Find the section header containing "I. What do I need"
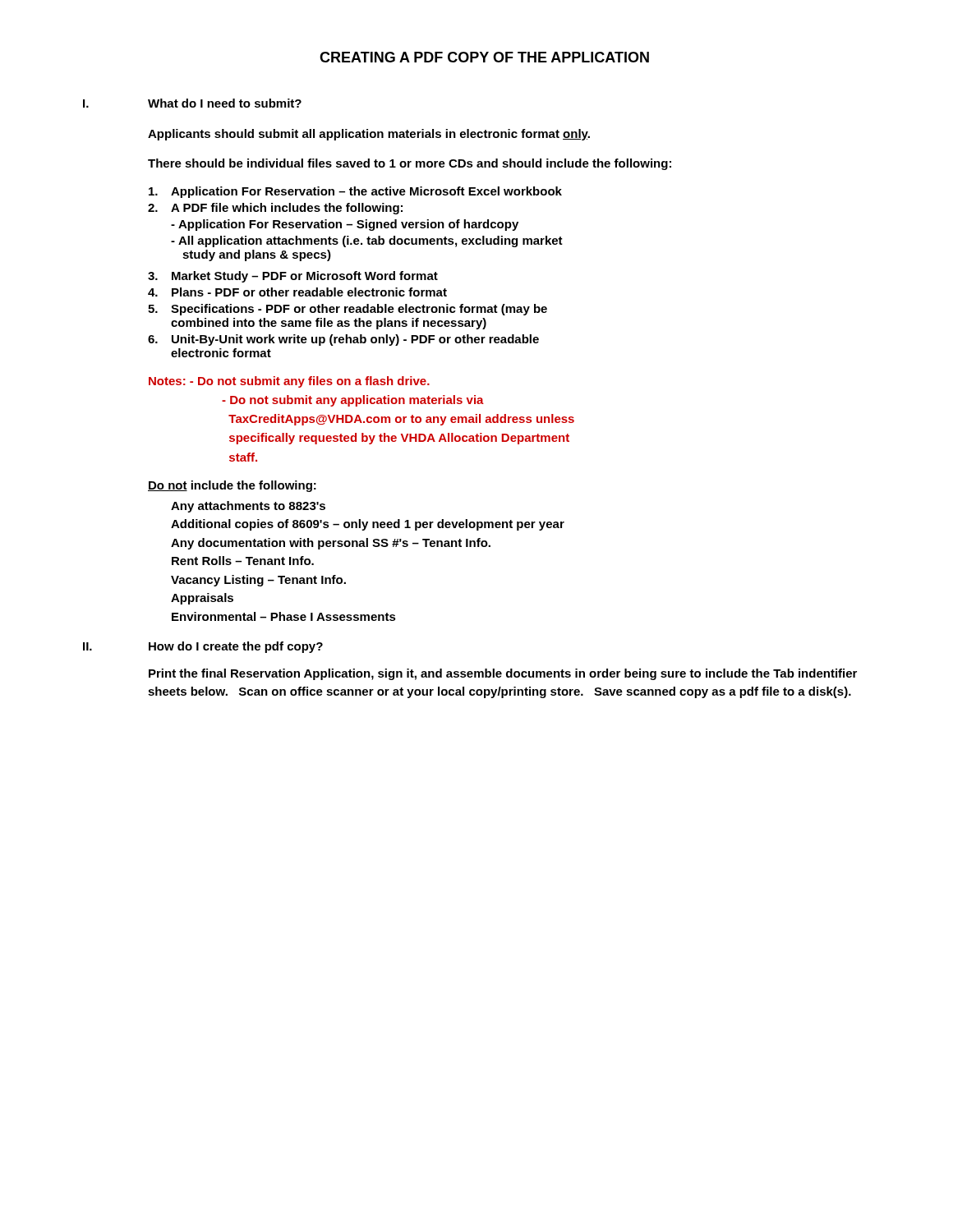953x1232 pixels. coord(192,103)
